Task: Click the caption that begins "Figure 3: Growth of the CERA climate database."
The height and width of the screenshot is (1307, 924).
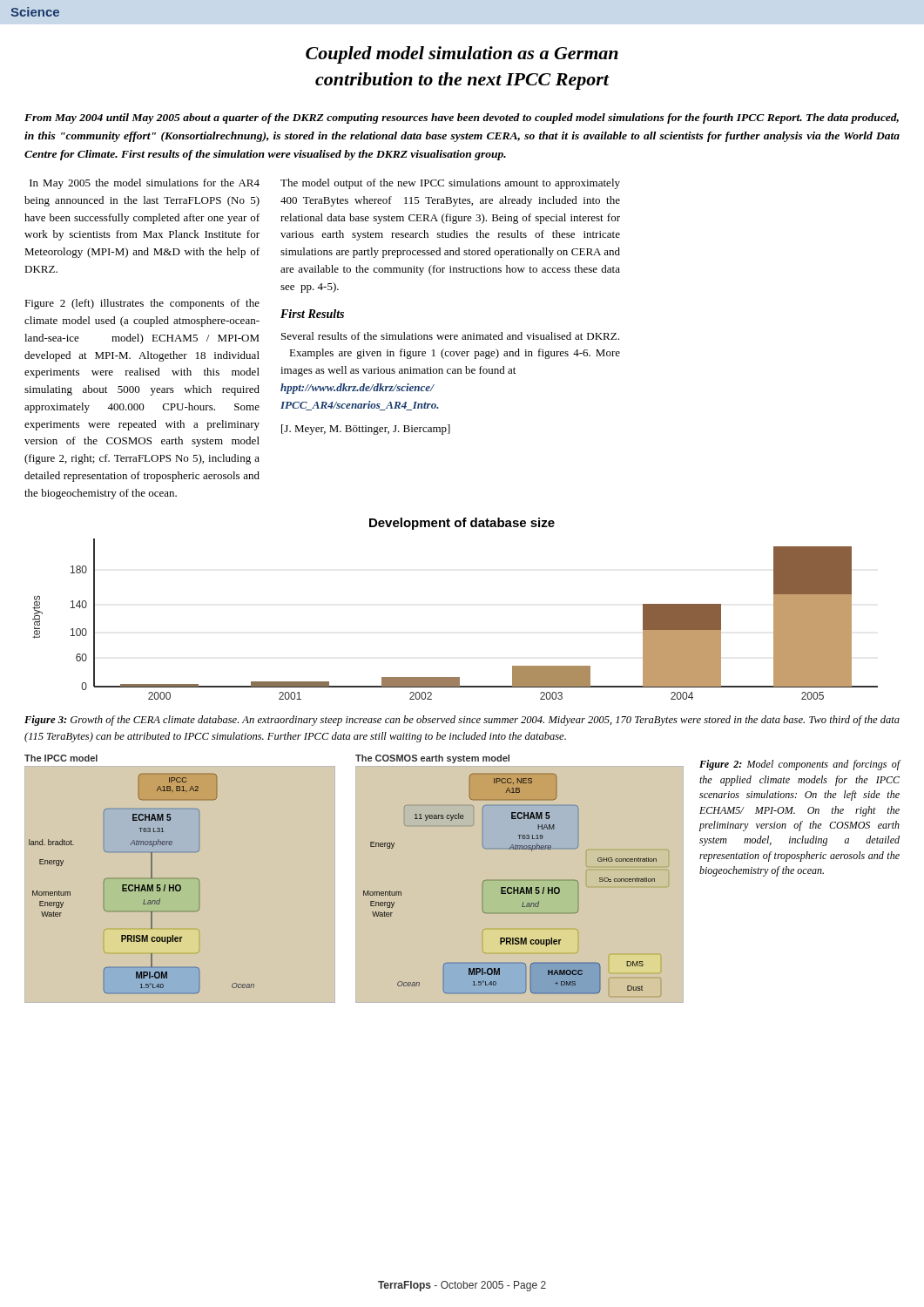Action: click(462, 728)
